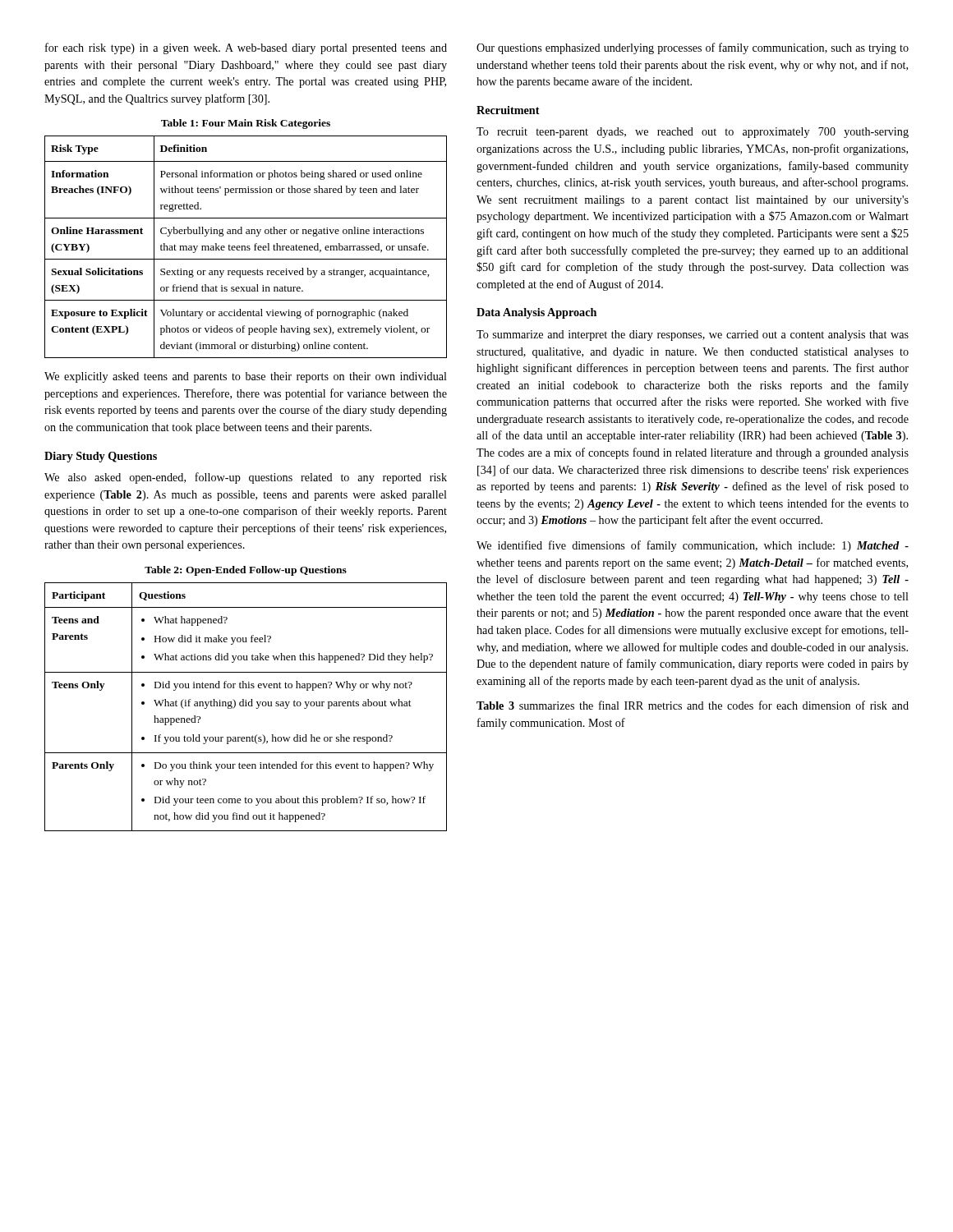Image resolution: width=953 pixels, height=1232 pixels.
Task: Select the table that reads "Online Harassment (CYBY)"
Action: coord(246,247)
